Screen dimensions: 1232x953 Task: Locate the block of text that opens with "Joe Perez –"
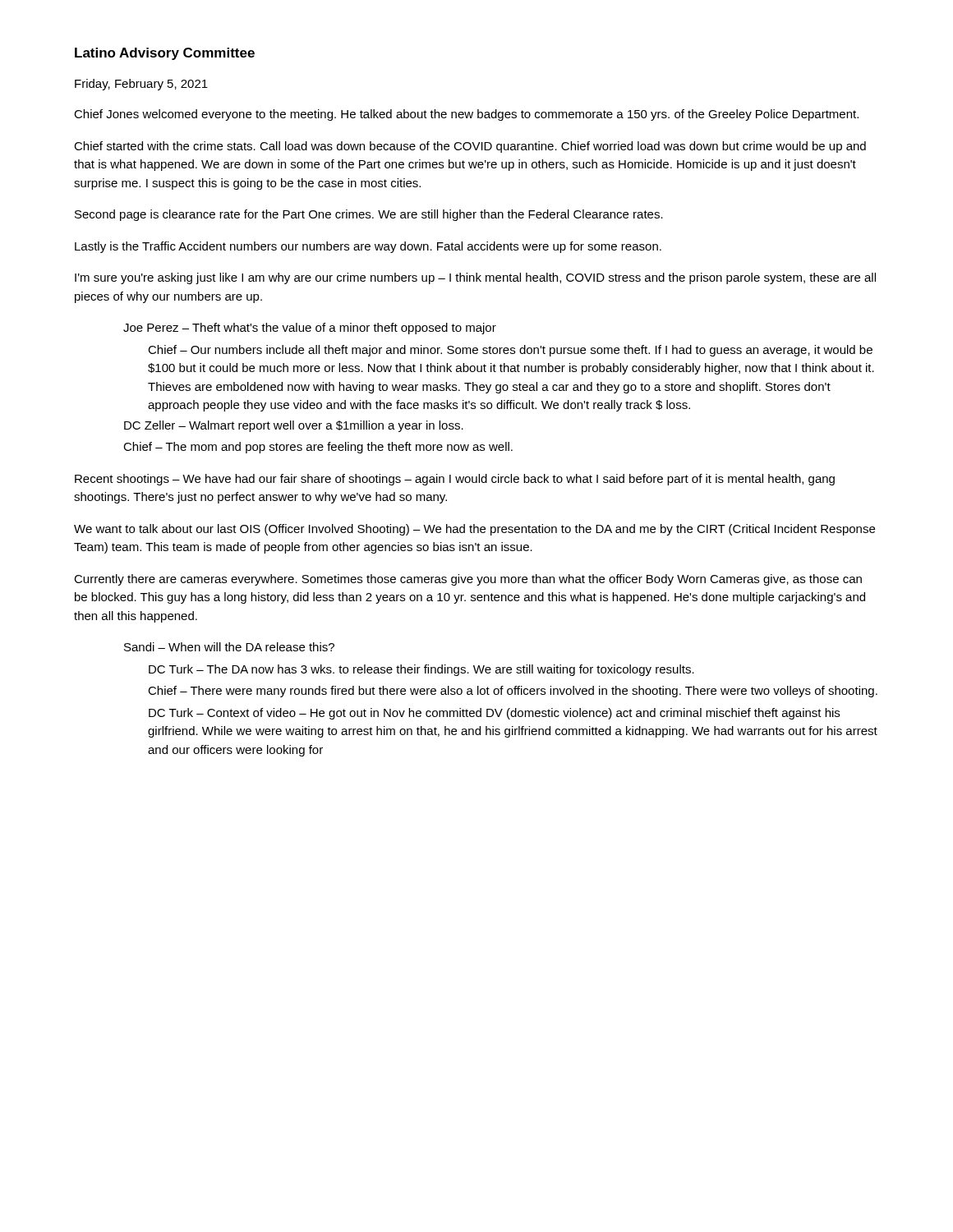310,327
